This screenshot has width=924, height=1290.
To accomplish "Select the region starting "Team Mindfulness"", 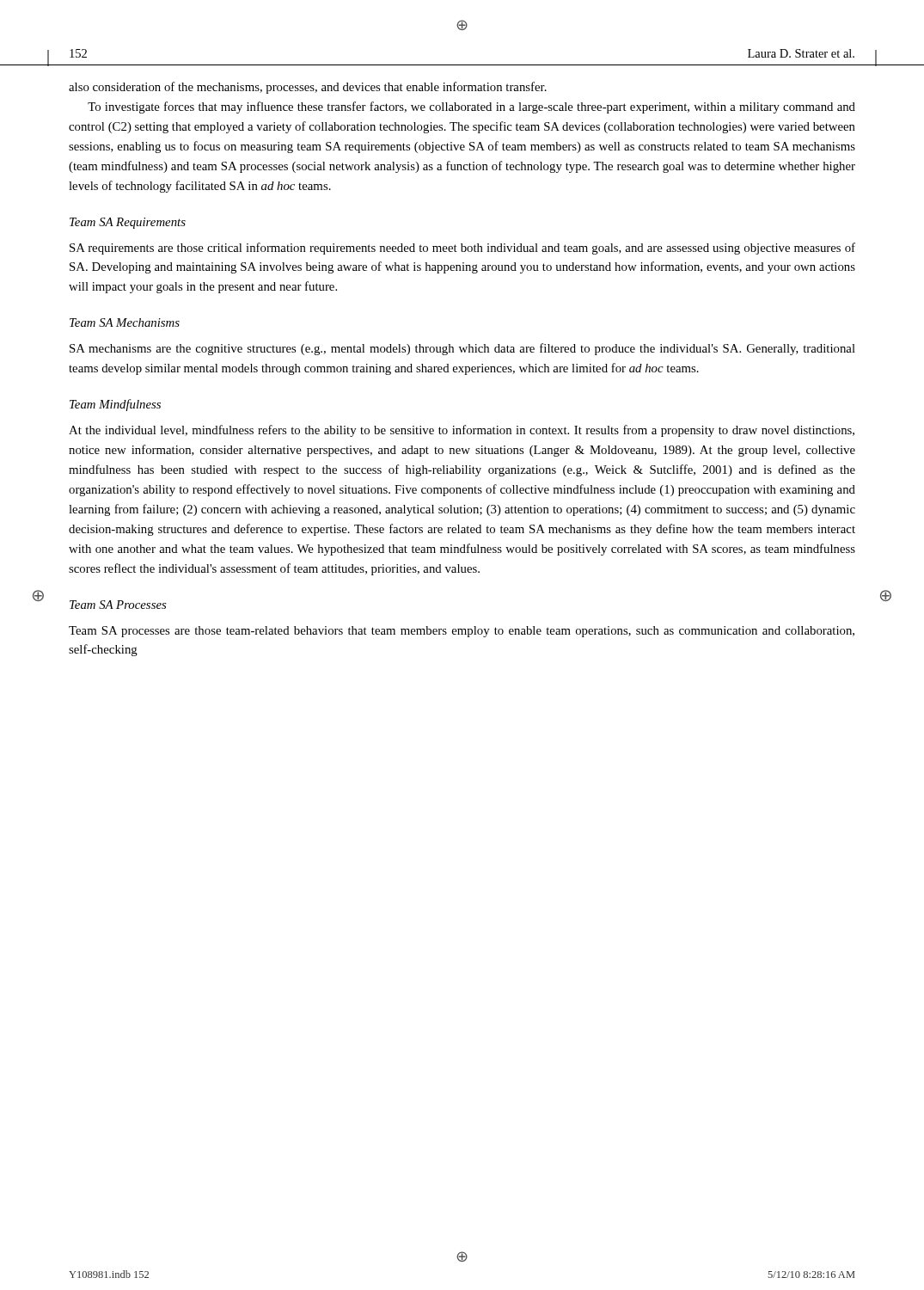I will tap(115, 404).
